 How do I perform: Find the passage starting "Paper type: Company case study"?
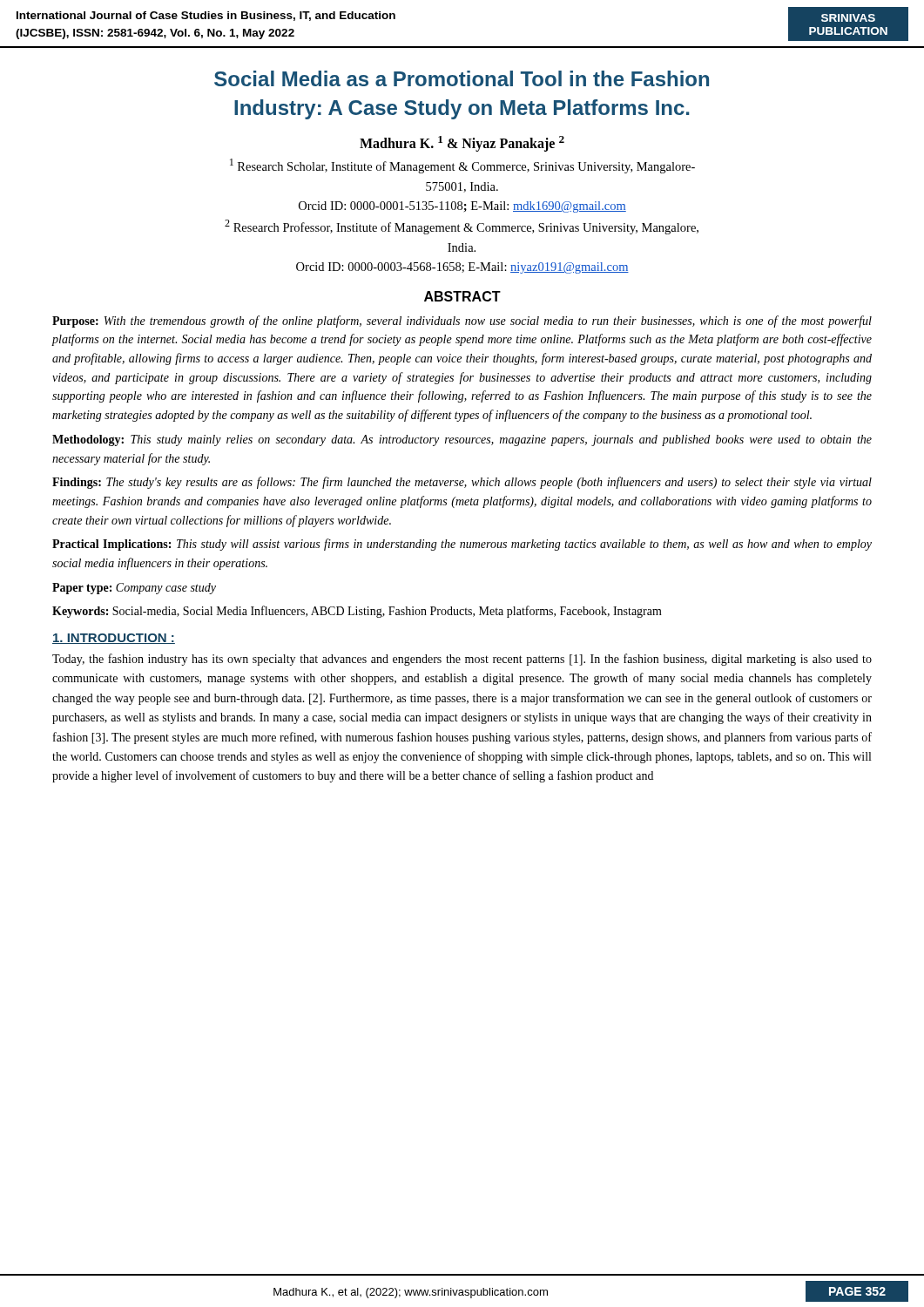click(134, 589)
